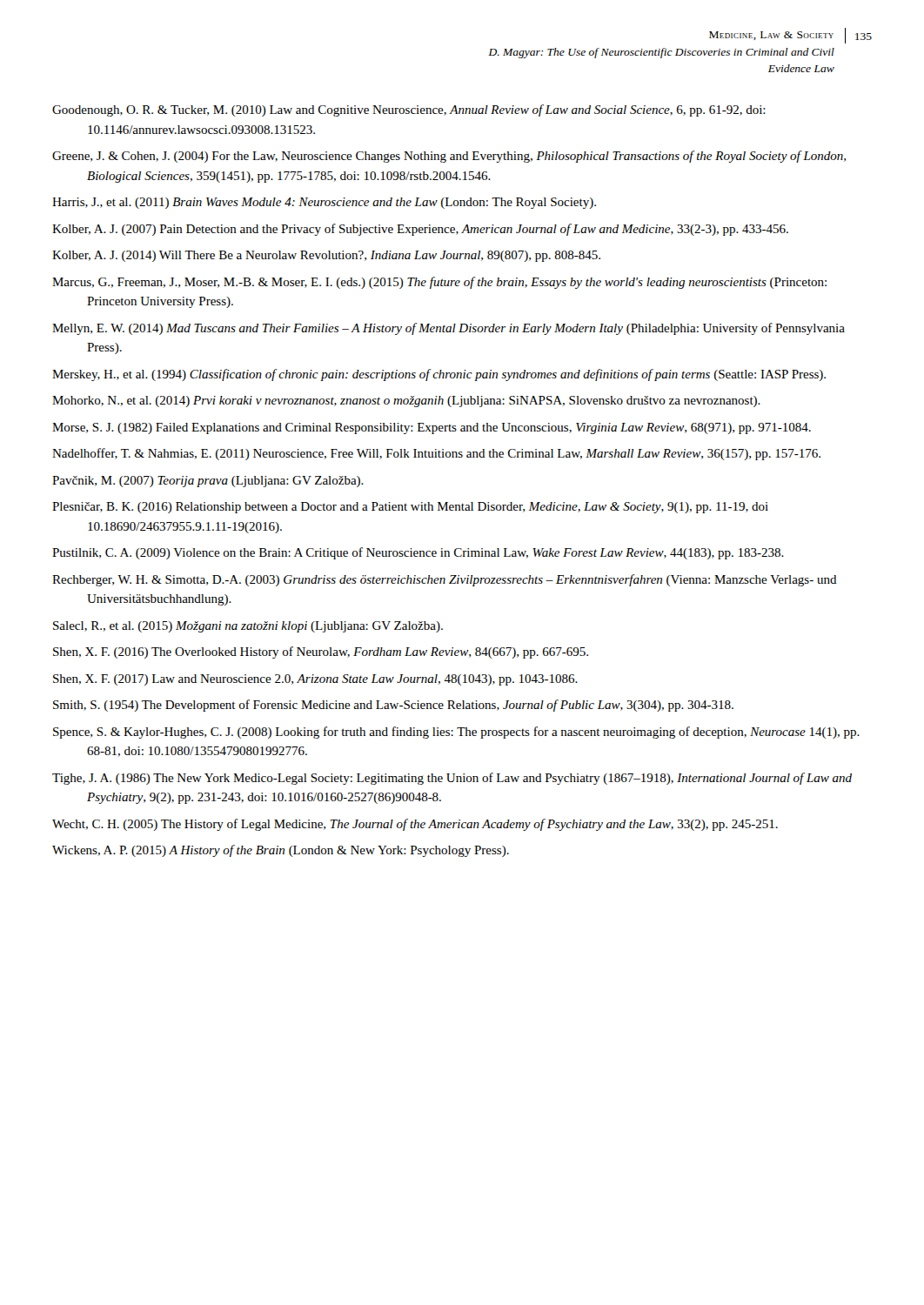Find the block on this page that starts "Wecht, C. H. (2005)"
This screenshot has width=924, height=1305.
point(415,823)
